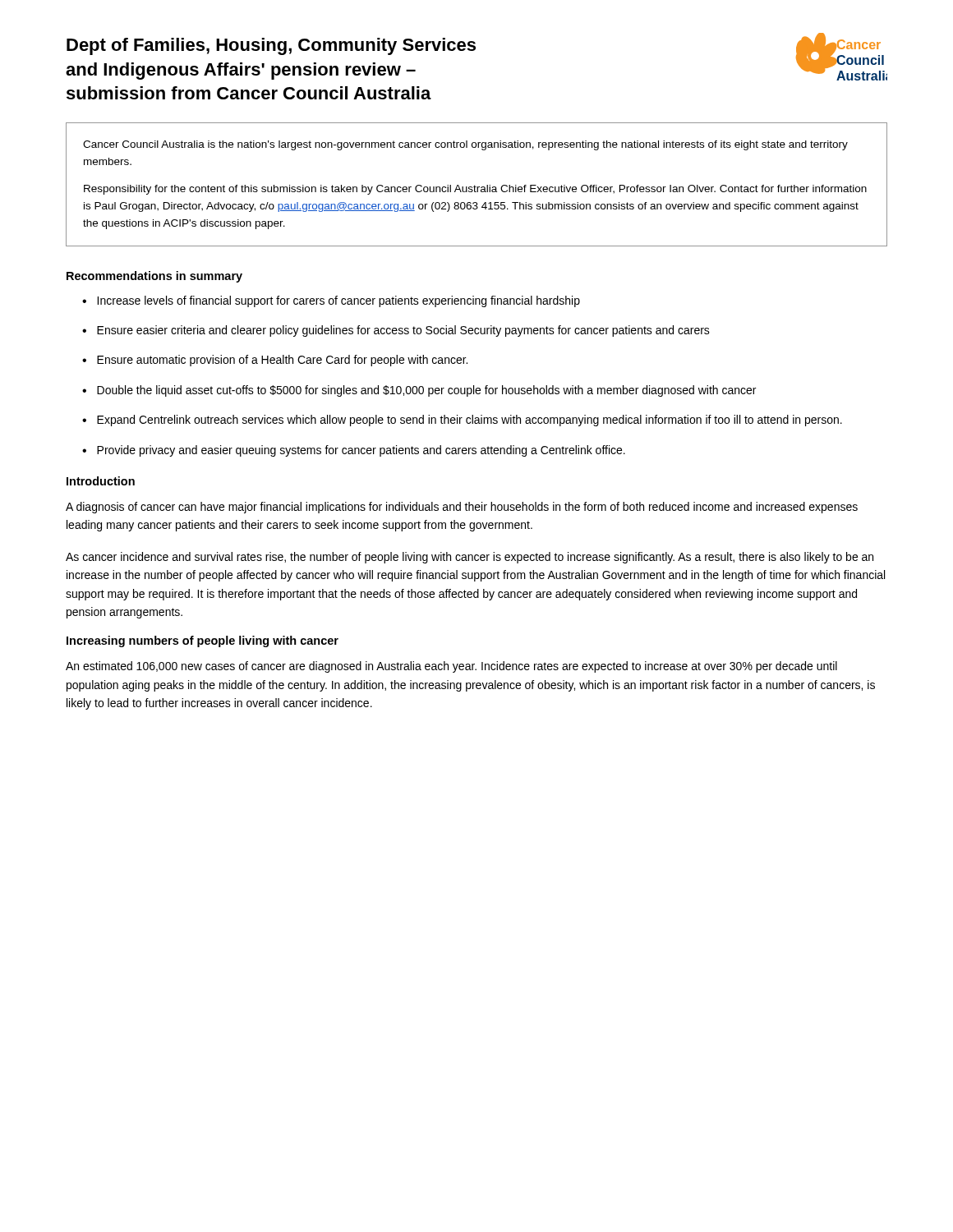This screenshot has height=1232, width=953.
Task: Navigate to the region starting "Cancer Council Australia is the nation's largest"
Action: [476, 184]
